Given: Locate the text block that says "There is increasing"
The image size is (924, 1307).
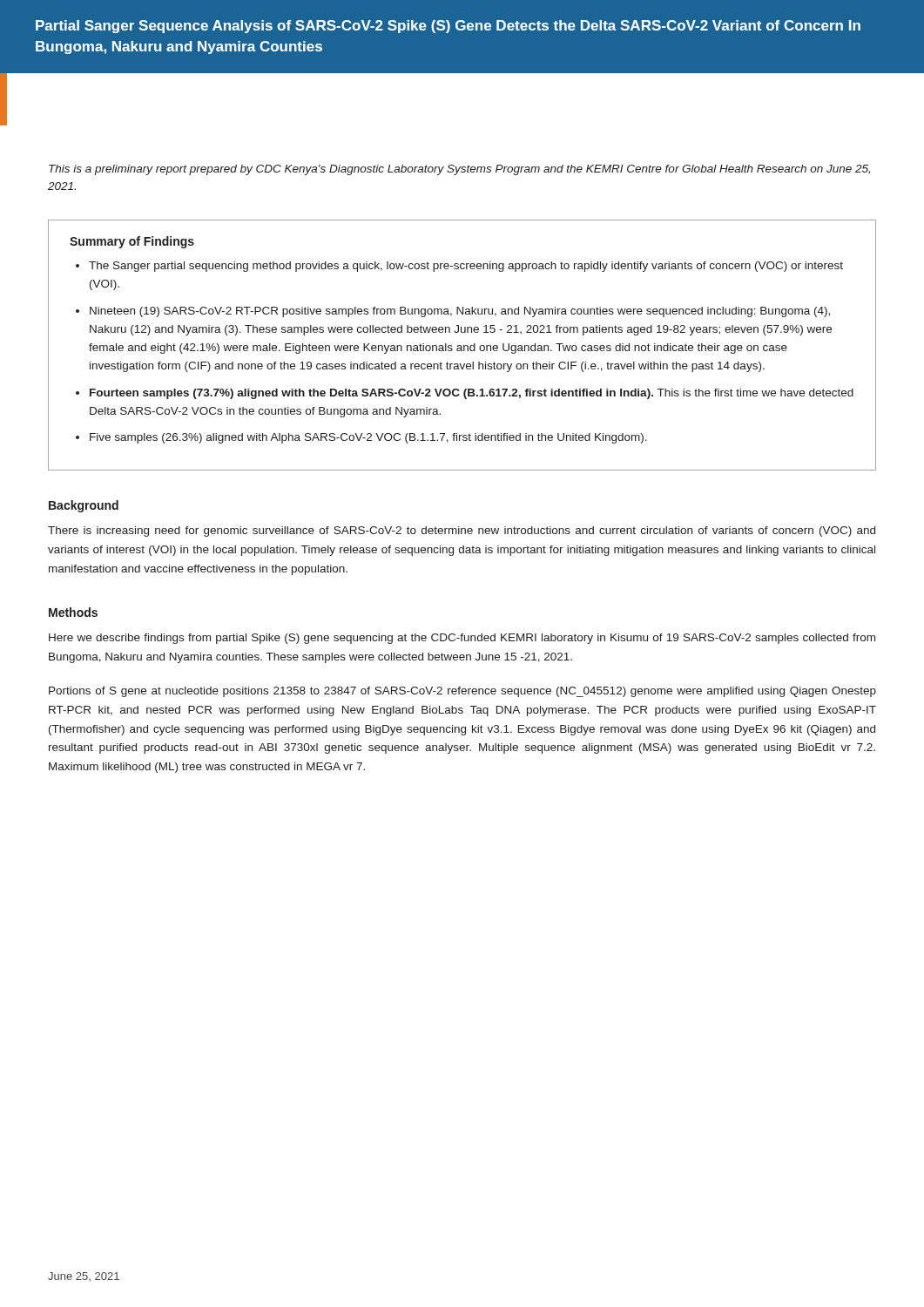Looking at the screenshot, I should pos(462,549).
